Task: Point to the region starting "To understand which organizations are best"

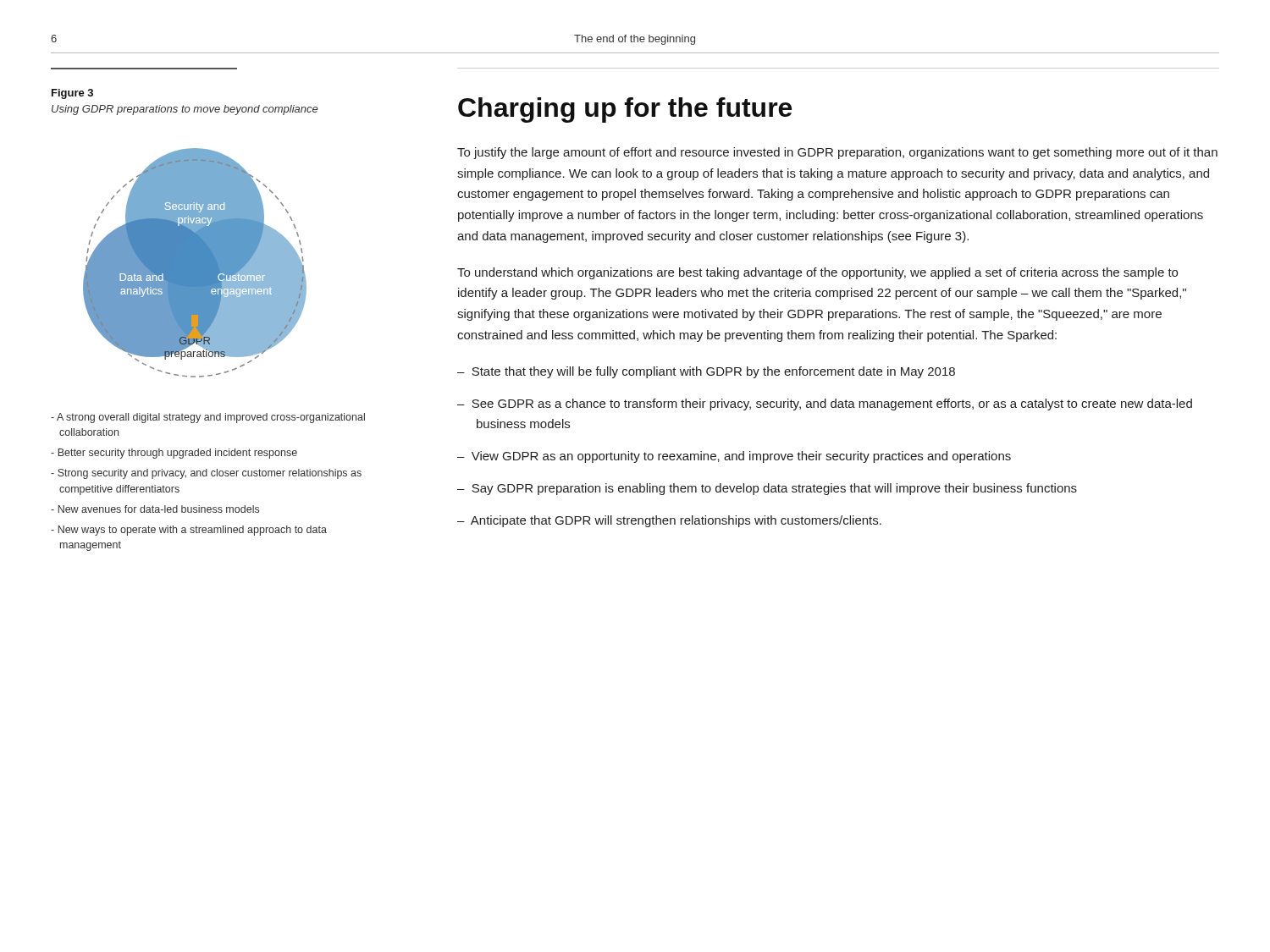Action: click(x=822, y=303)
